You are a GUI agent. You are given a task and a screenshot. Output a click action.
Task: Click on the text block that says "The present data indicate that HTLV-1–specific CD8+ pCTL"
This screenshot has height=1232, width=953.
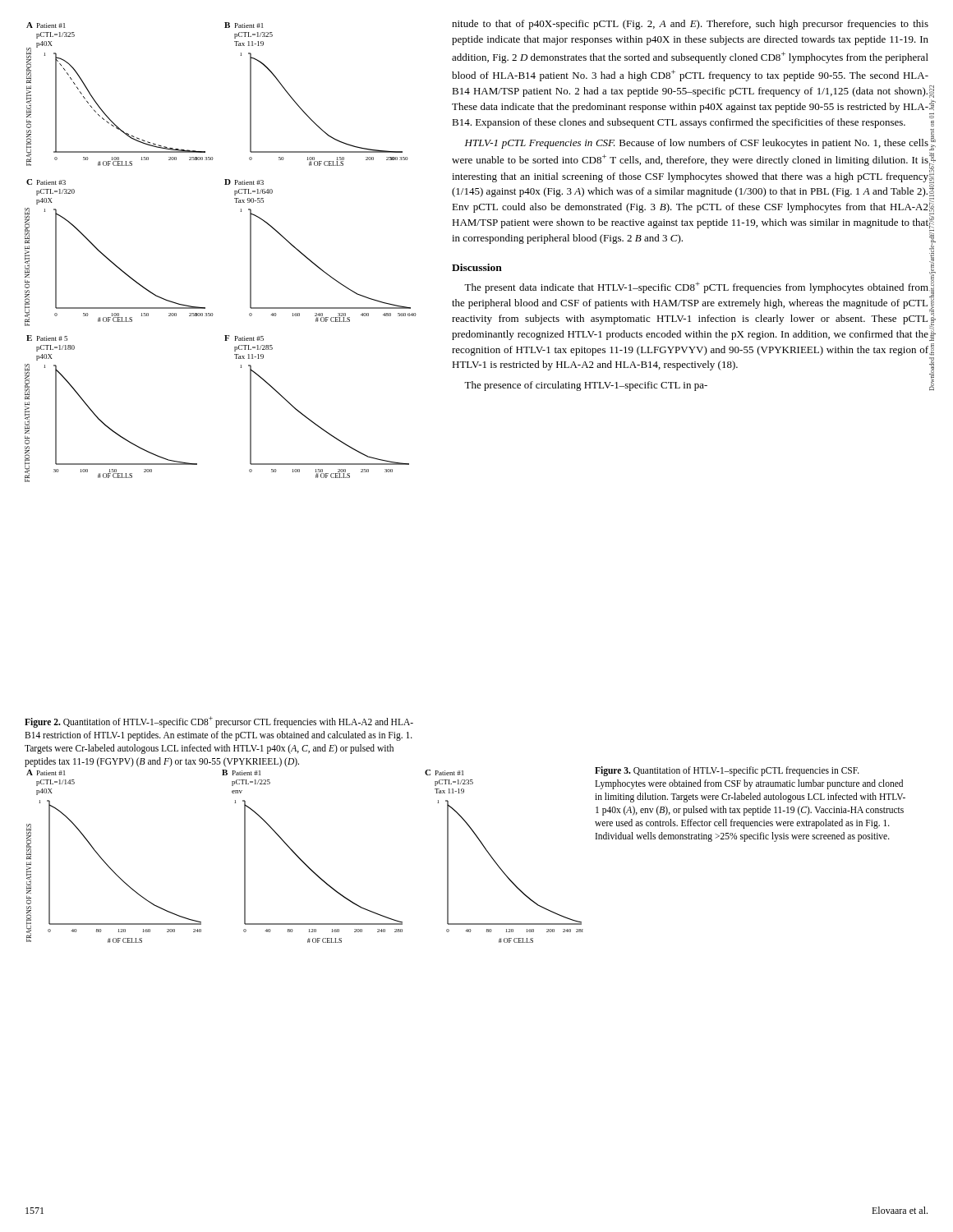click(x=690, y=335)
